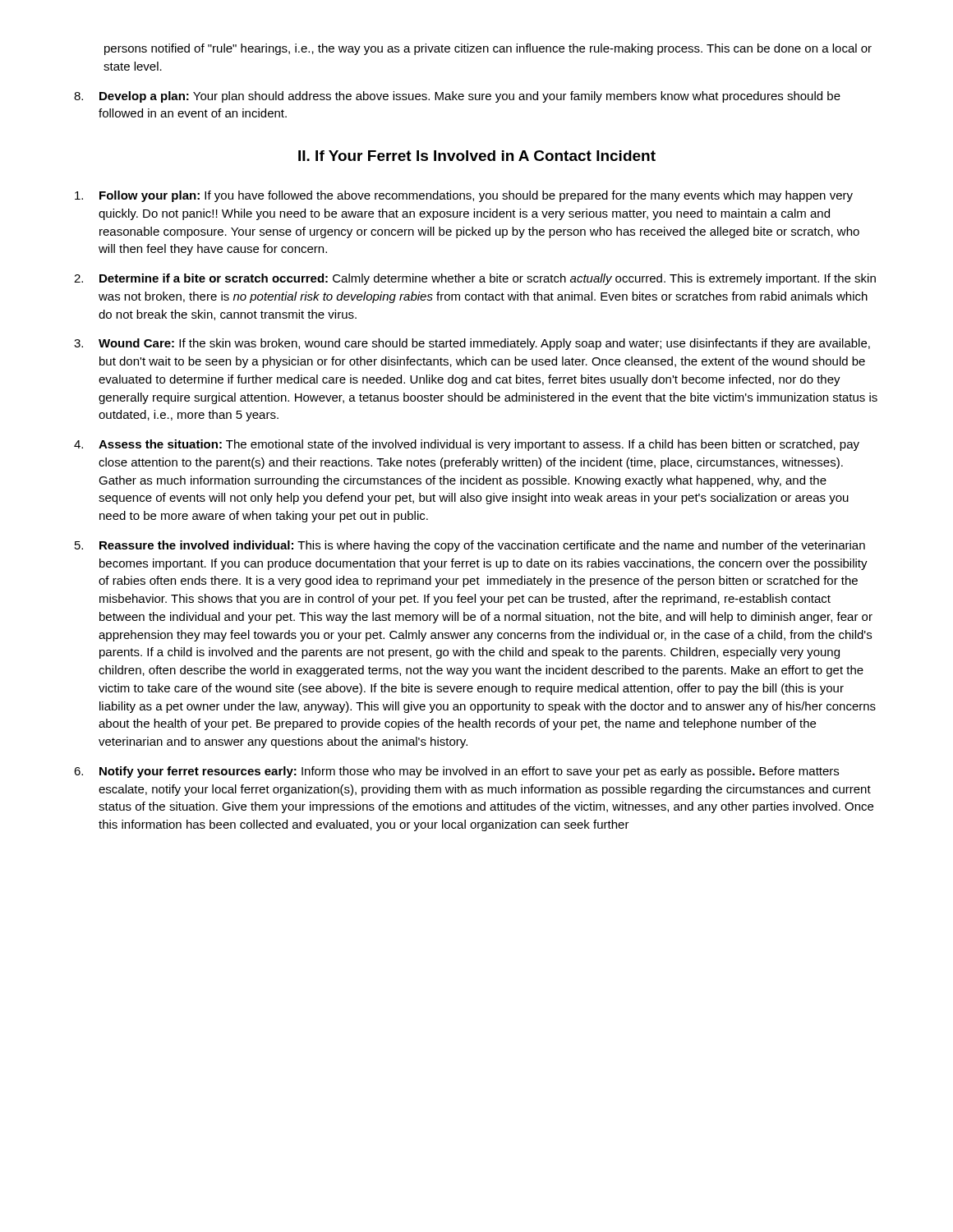Locate the section header that says "II. If Your Ferret Is"
953x1232 pixels.
tap(476, 156)
